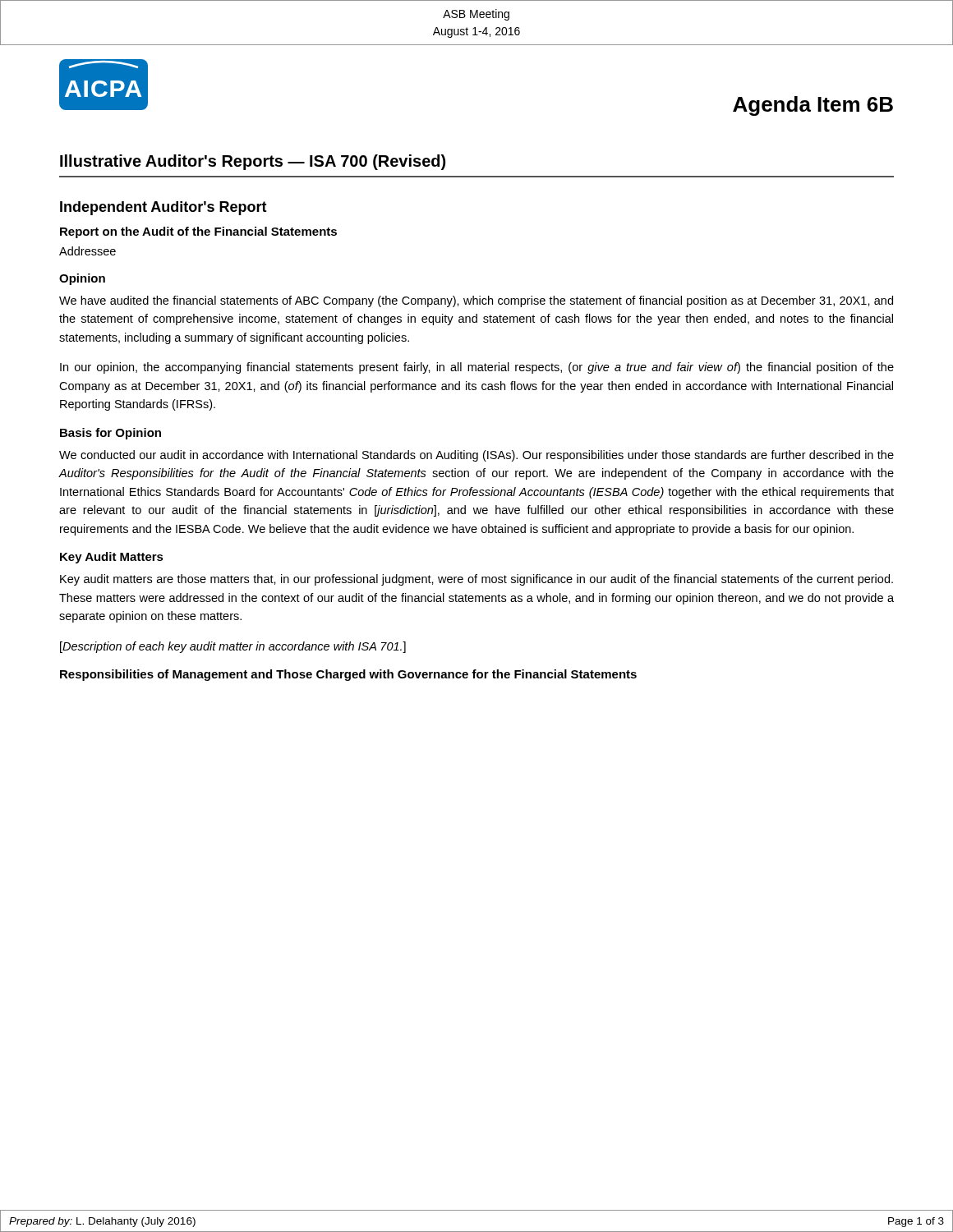
Task: Click where it says "Basis for Opinion"
Action: pyautogui.click(x=111, y=432)
